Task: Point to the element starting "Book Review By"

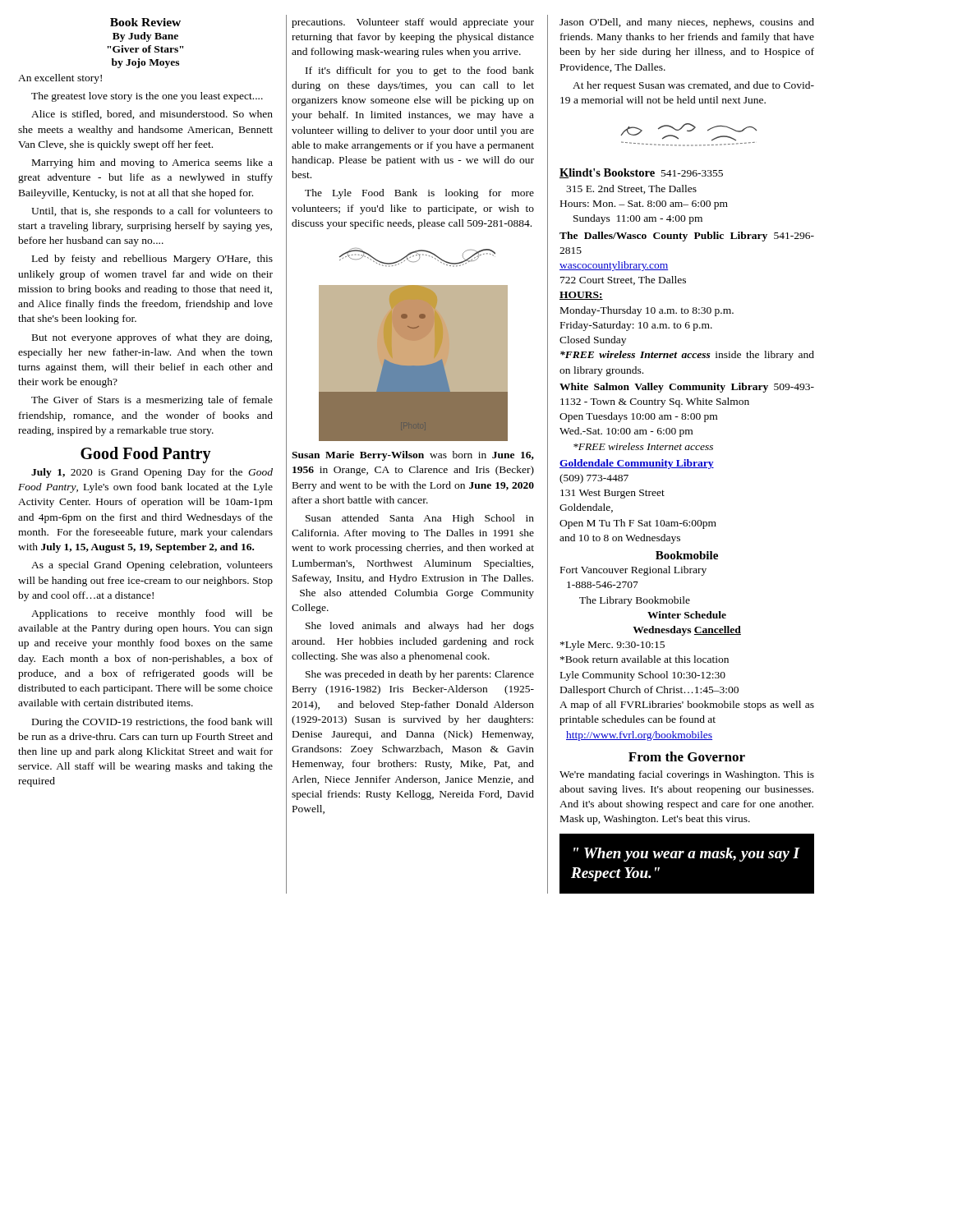Action: tap(145, 42)
